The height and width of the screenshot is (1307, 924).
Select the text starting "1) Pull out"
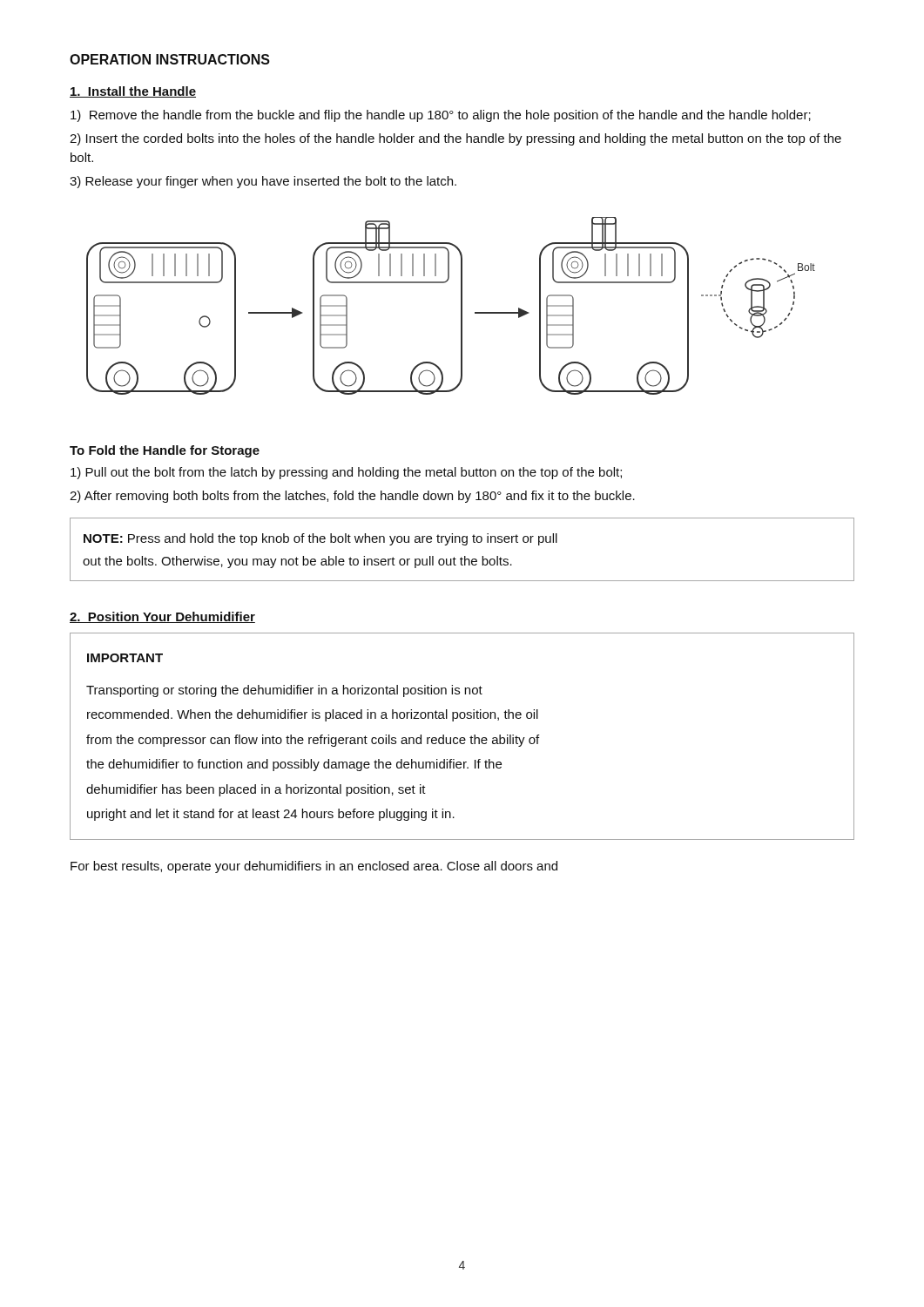pos(346,472)
